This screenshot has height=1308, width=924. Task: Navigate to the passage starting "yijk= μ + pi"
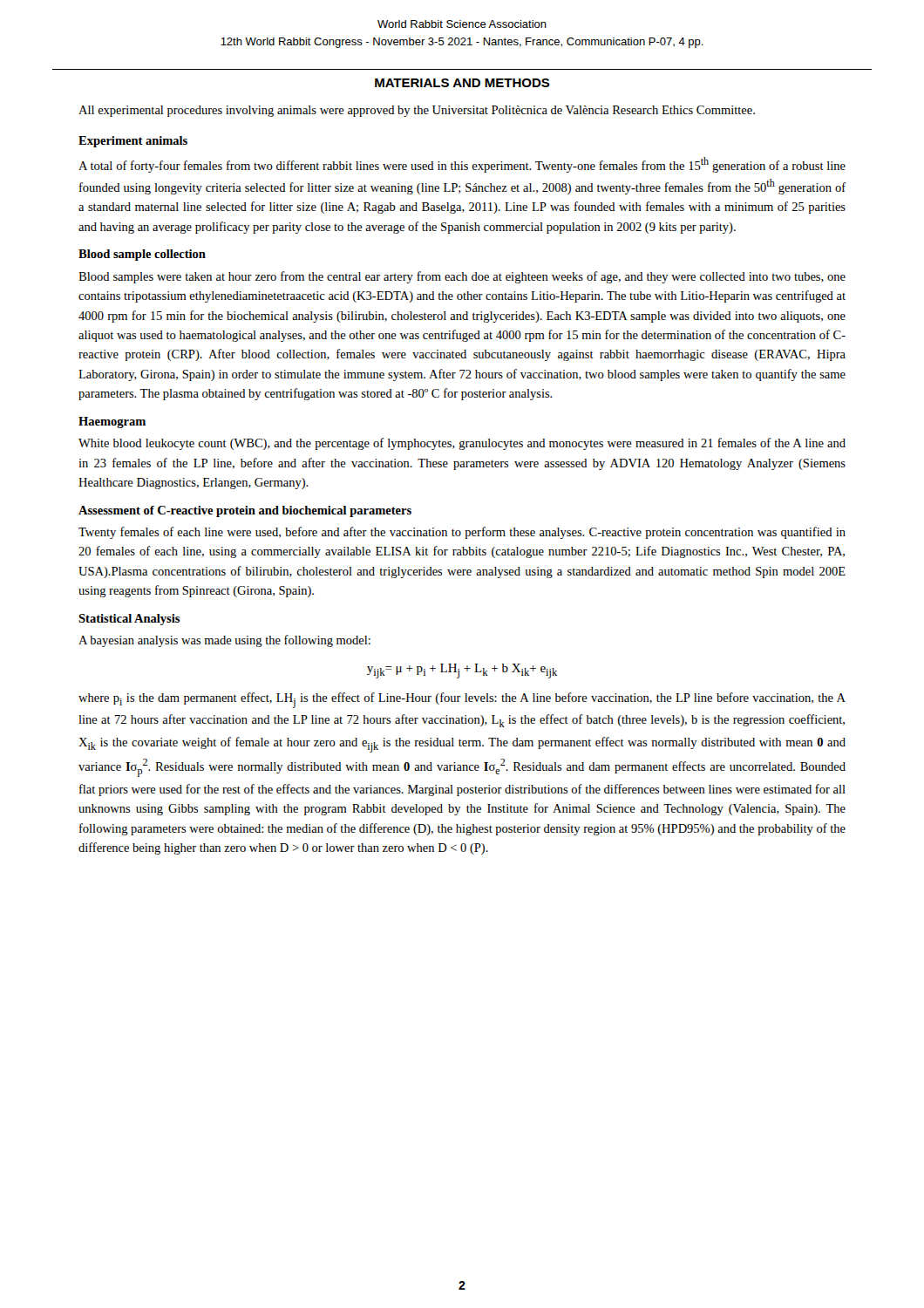click(462, 669)
